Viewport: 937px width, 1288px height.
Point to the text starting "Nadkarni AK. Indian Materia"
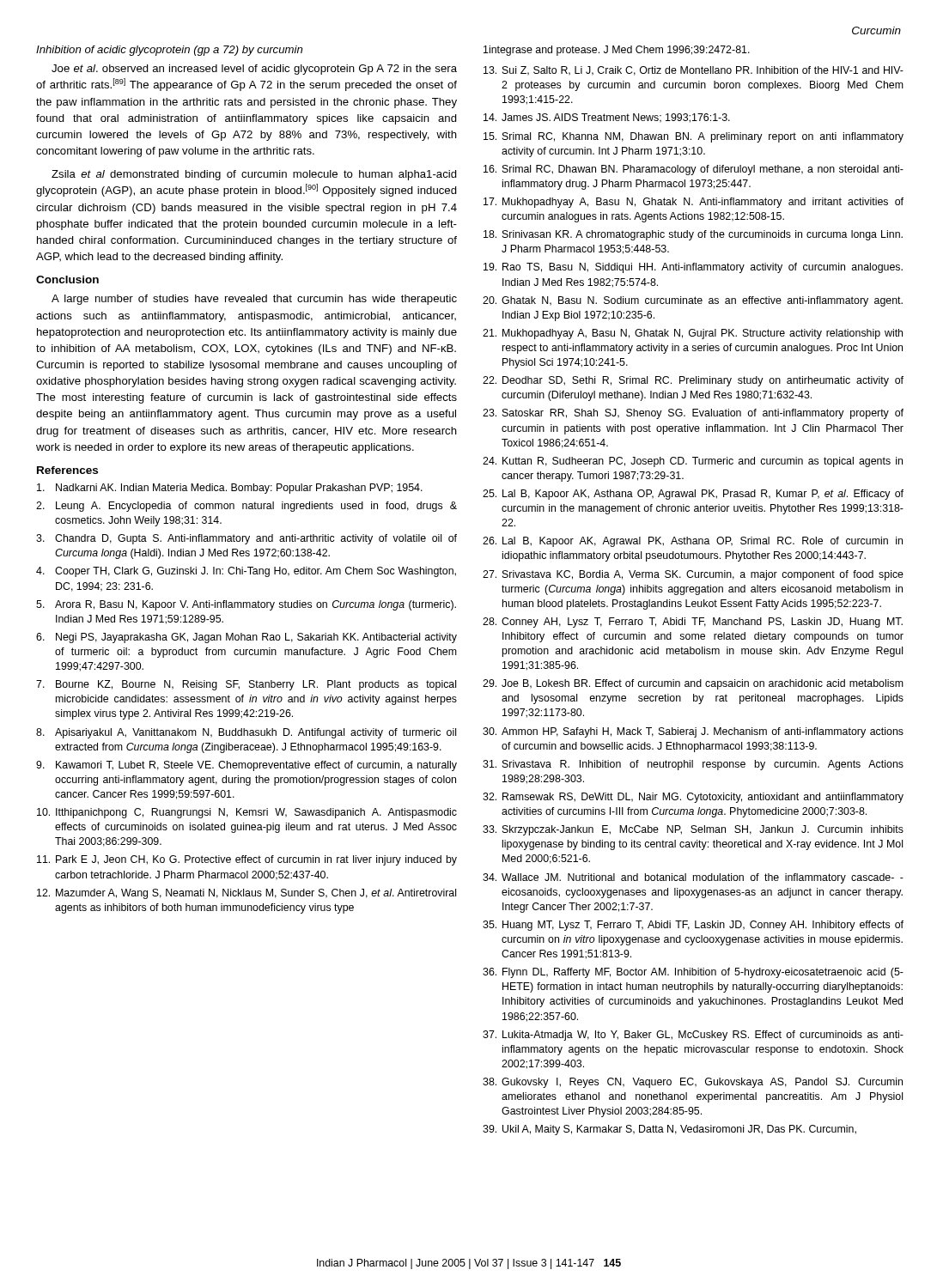tap(246, 488)
